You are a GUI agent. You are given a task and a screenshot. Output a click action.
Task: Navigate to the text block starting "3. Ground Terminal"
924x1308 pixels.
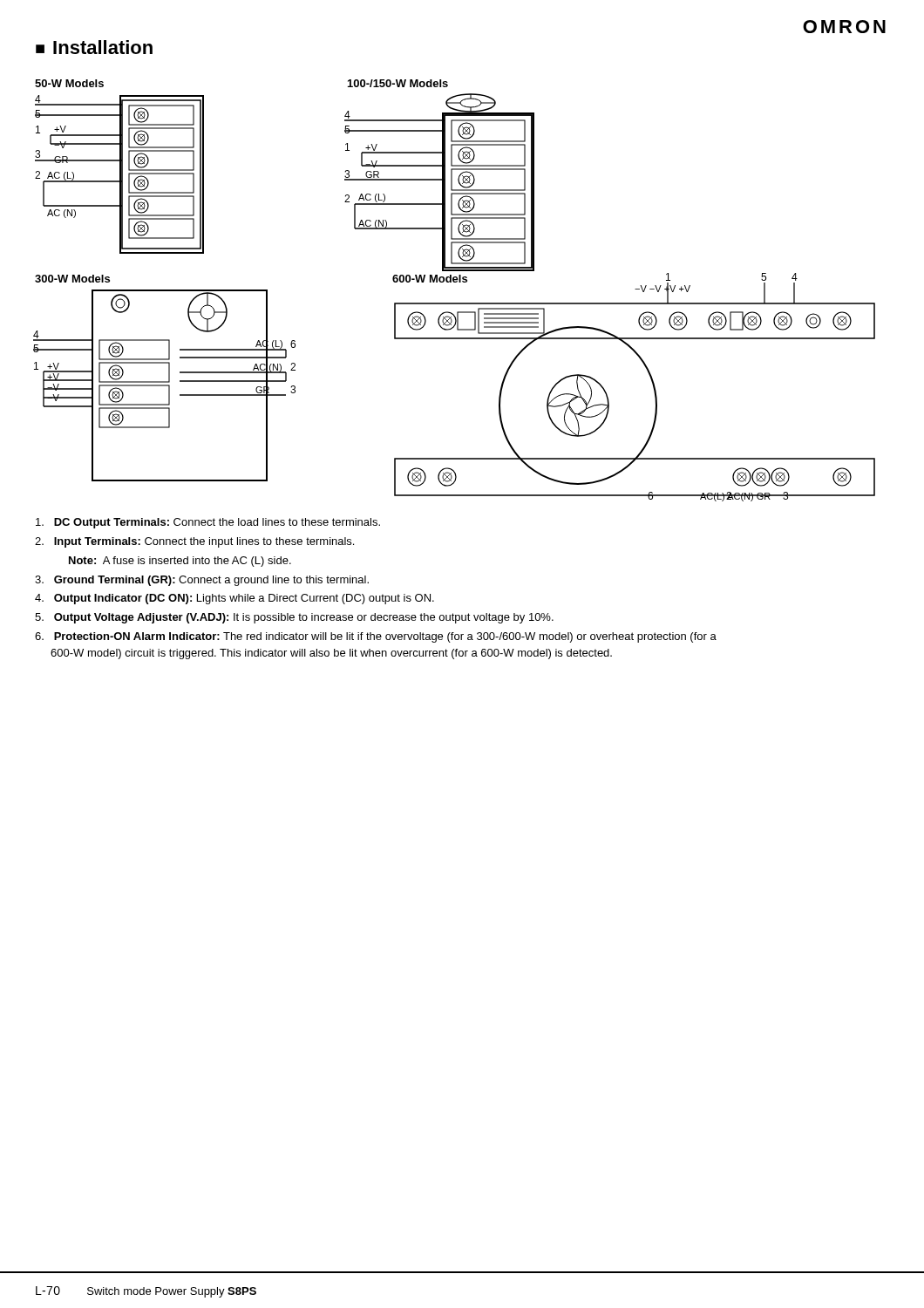click(x=202, y=580)
